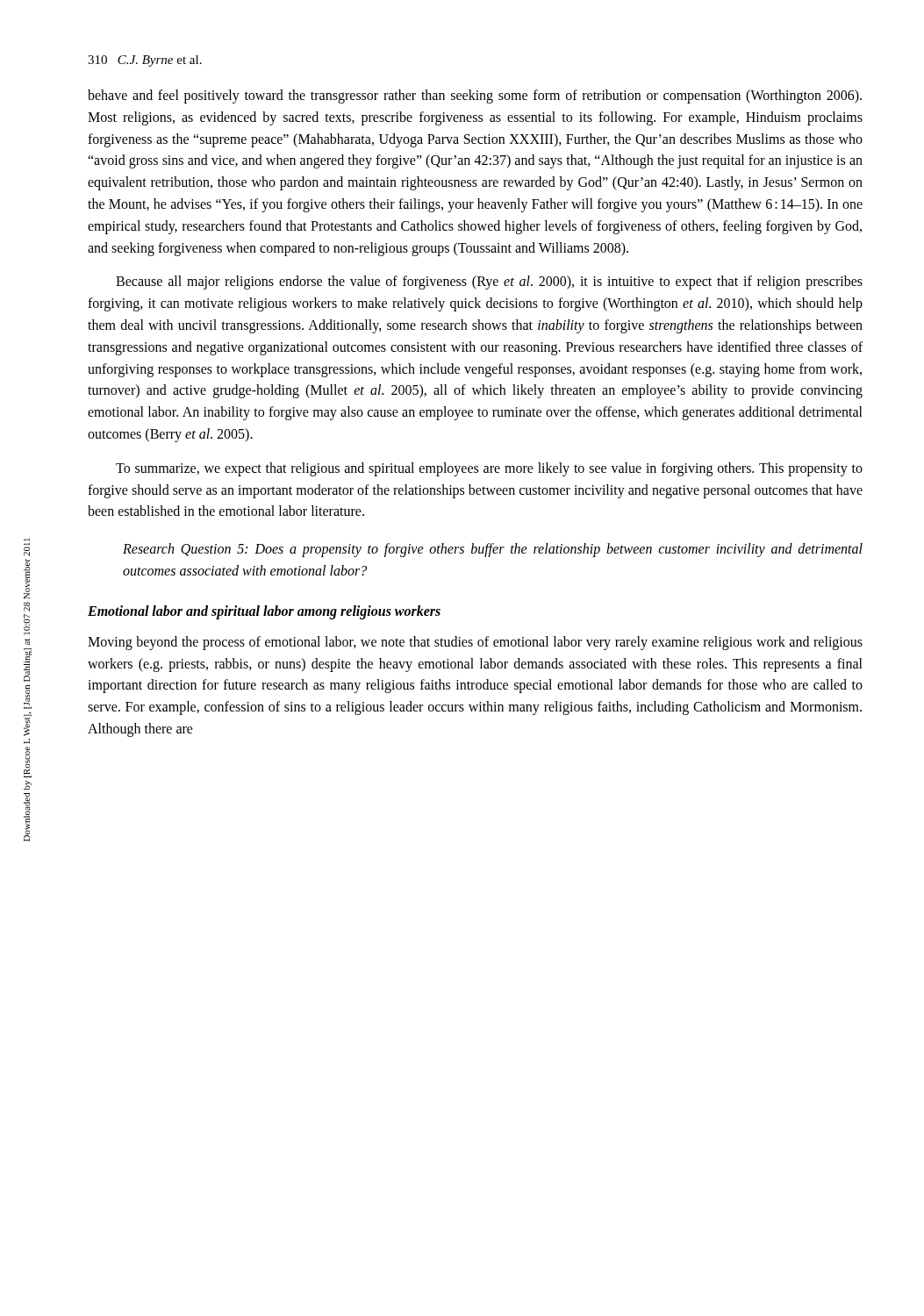Viewport: 924px width, 1316px height.
Task: Find the text block containing "Research Question 5: Does"
Action: click(x=493, y=560)
